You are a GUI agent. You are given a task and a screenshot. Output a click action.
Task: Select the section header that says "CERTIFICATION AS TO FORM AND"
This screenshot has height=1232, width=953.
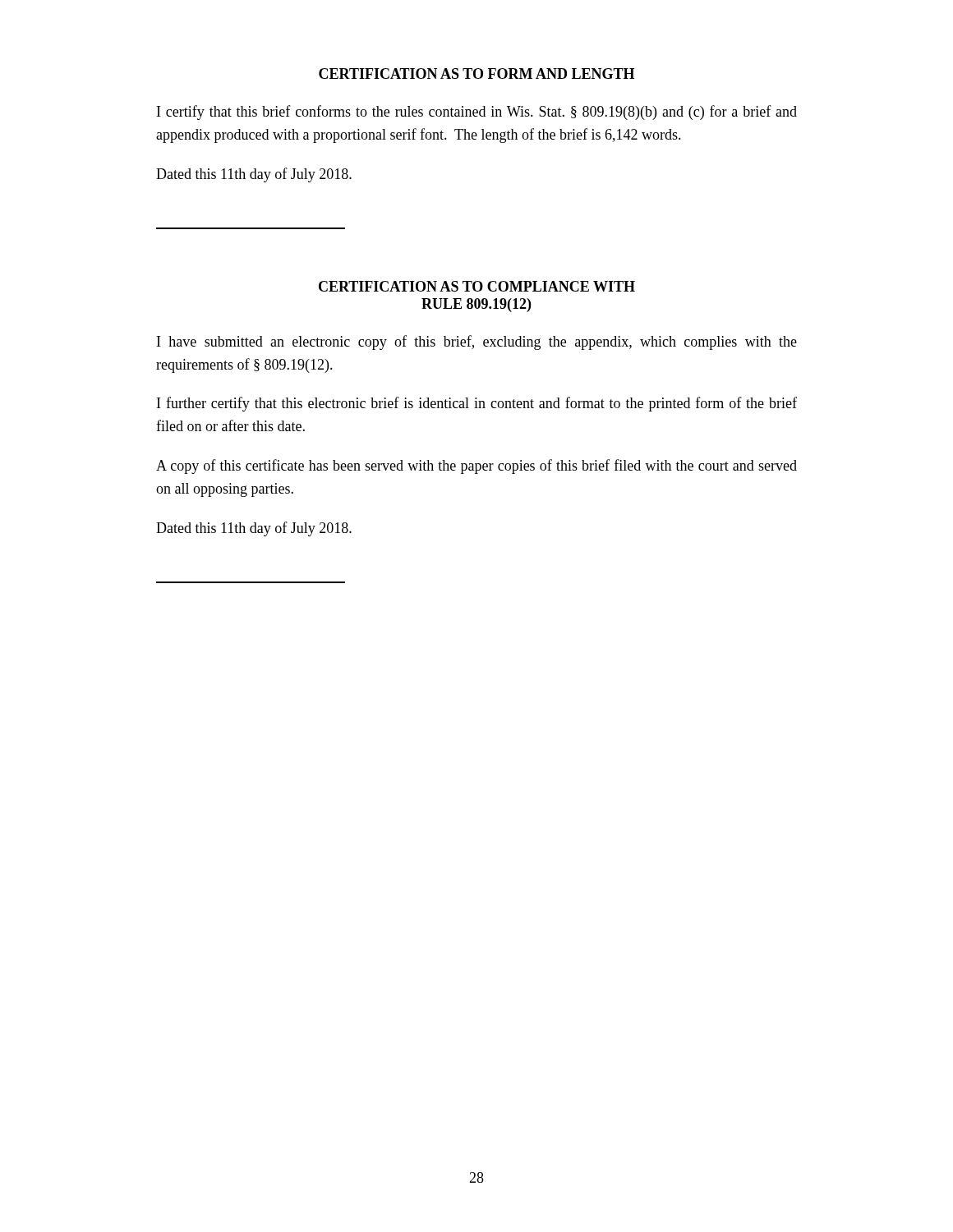click(476, 74)
